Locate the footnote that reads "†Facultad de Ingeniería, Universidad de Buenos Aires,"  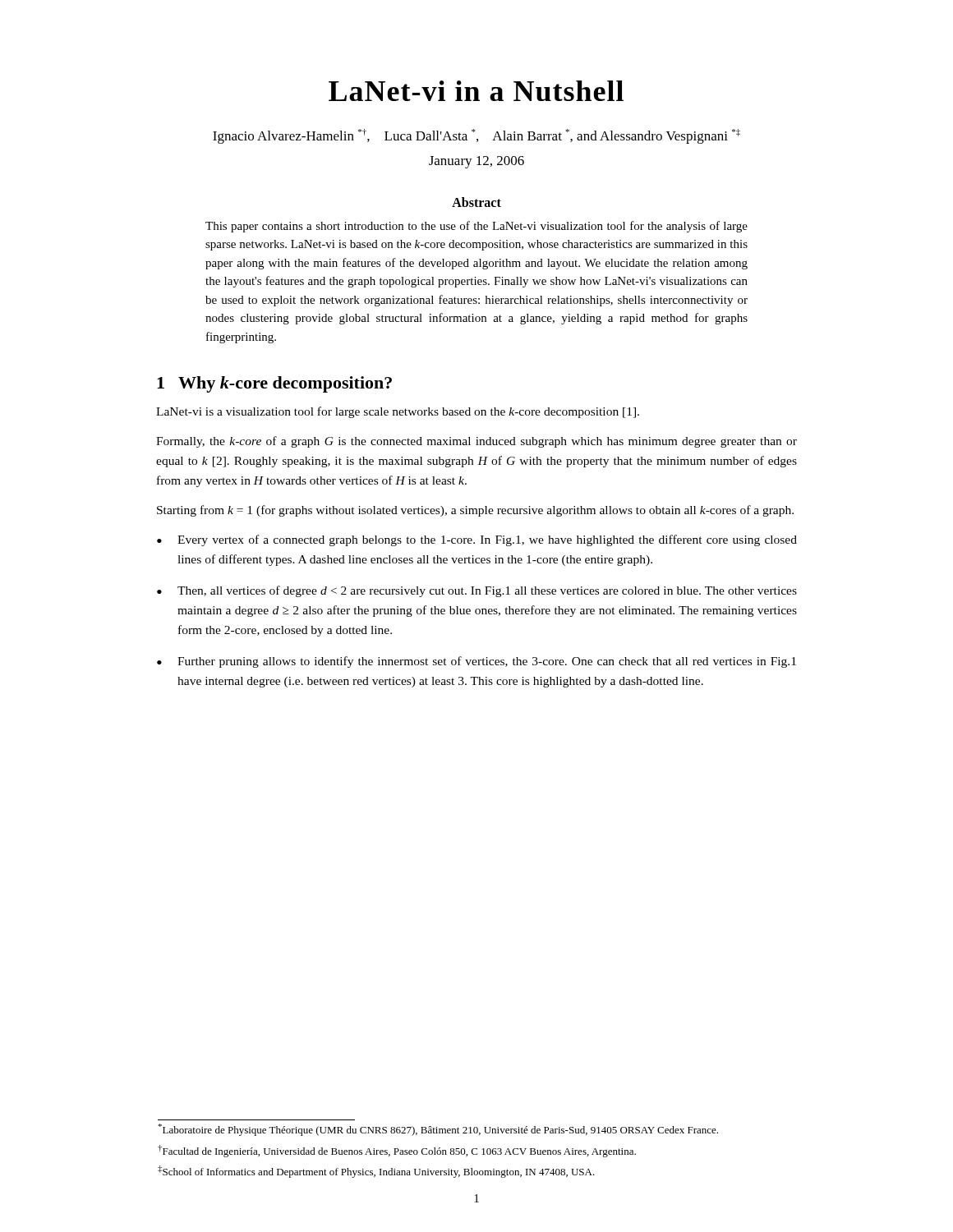coord(397,1150)
